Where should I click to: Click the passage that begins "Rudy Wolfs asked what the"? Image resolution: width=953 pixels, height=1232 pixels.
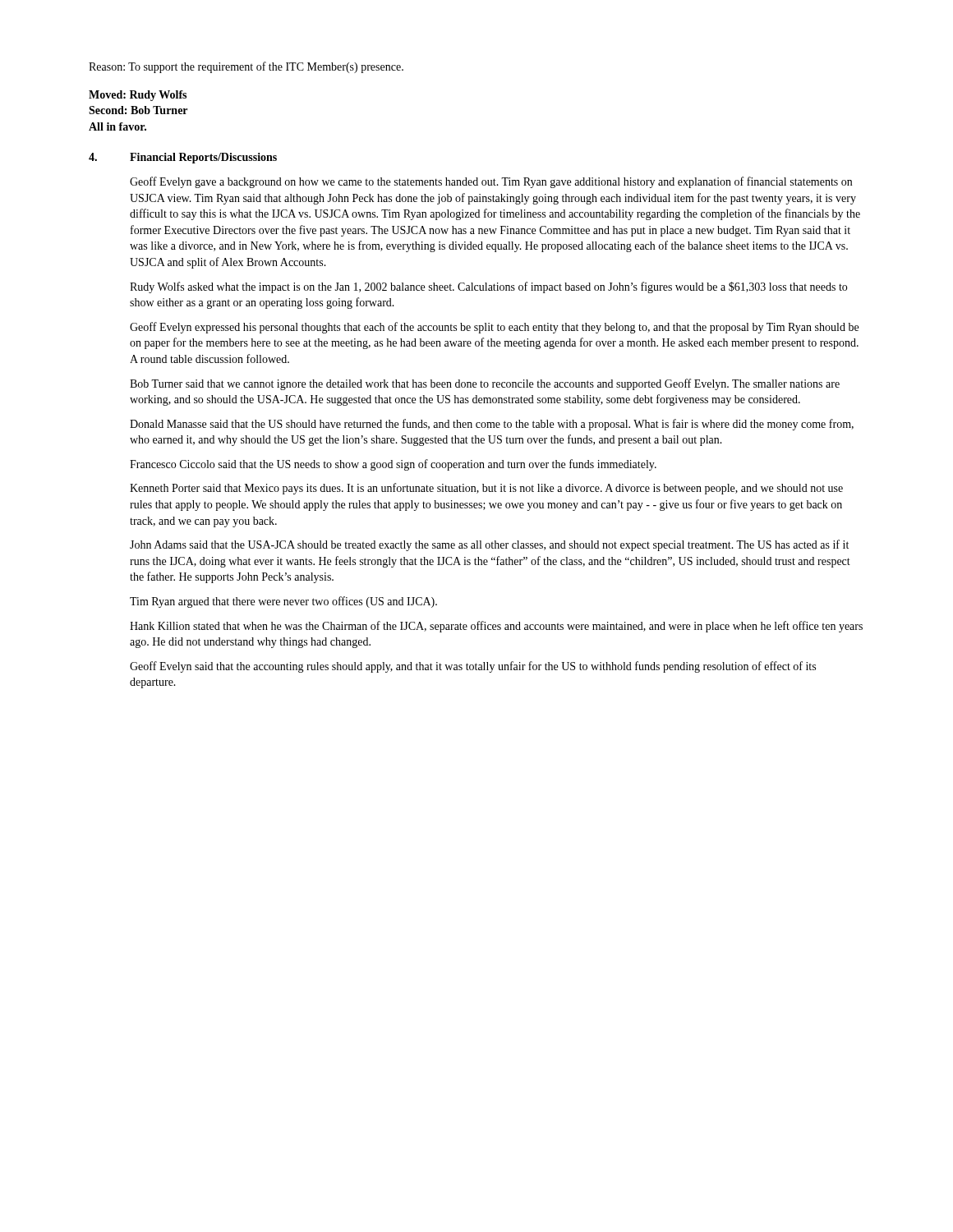coord(489,295)
